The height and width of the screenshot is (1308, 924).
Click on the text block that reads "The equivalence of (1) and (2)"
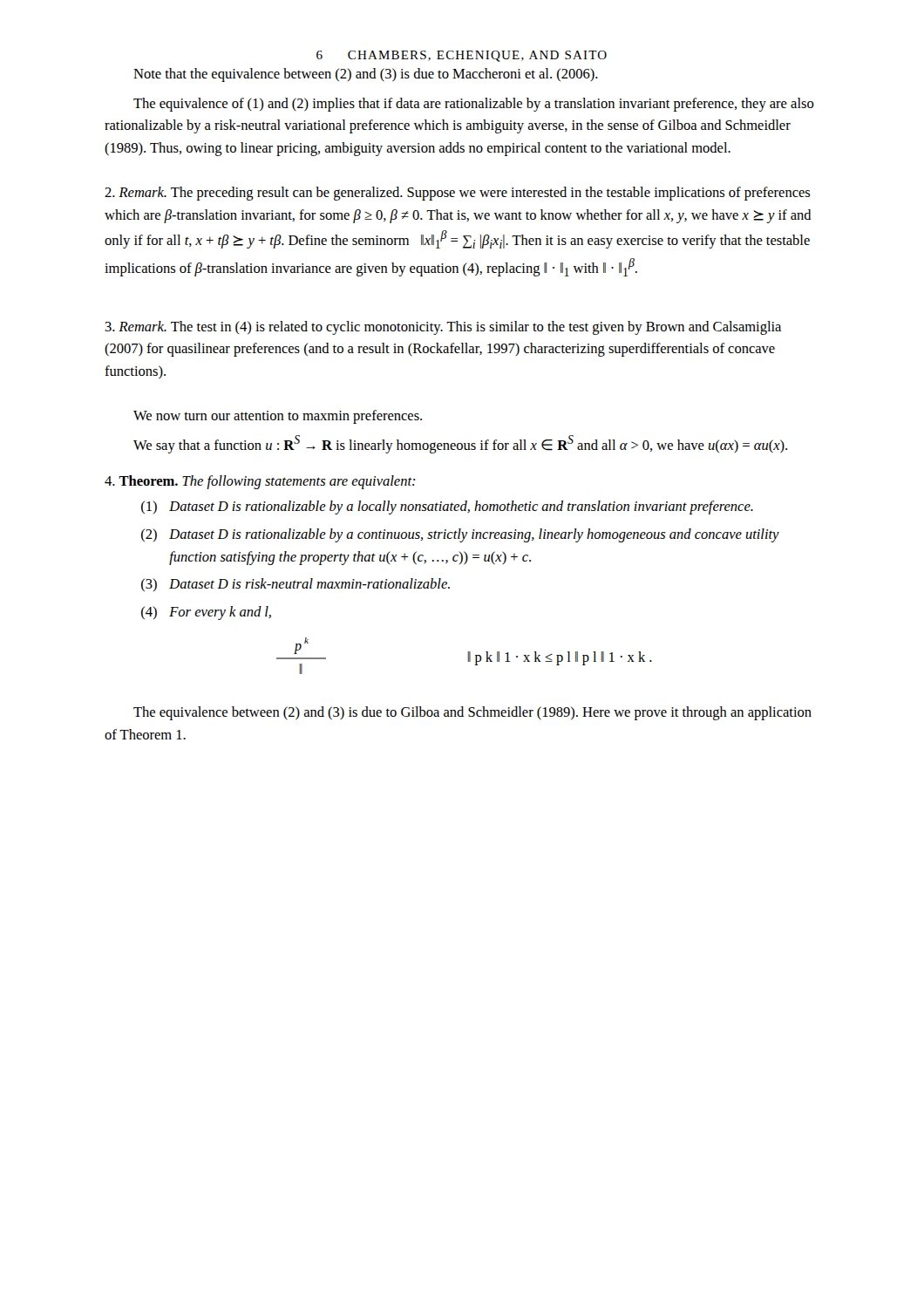(x=462, y=126)
